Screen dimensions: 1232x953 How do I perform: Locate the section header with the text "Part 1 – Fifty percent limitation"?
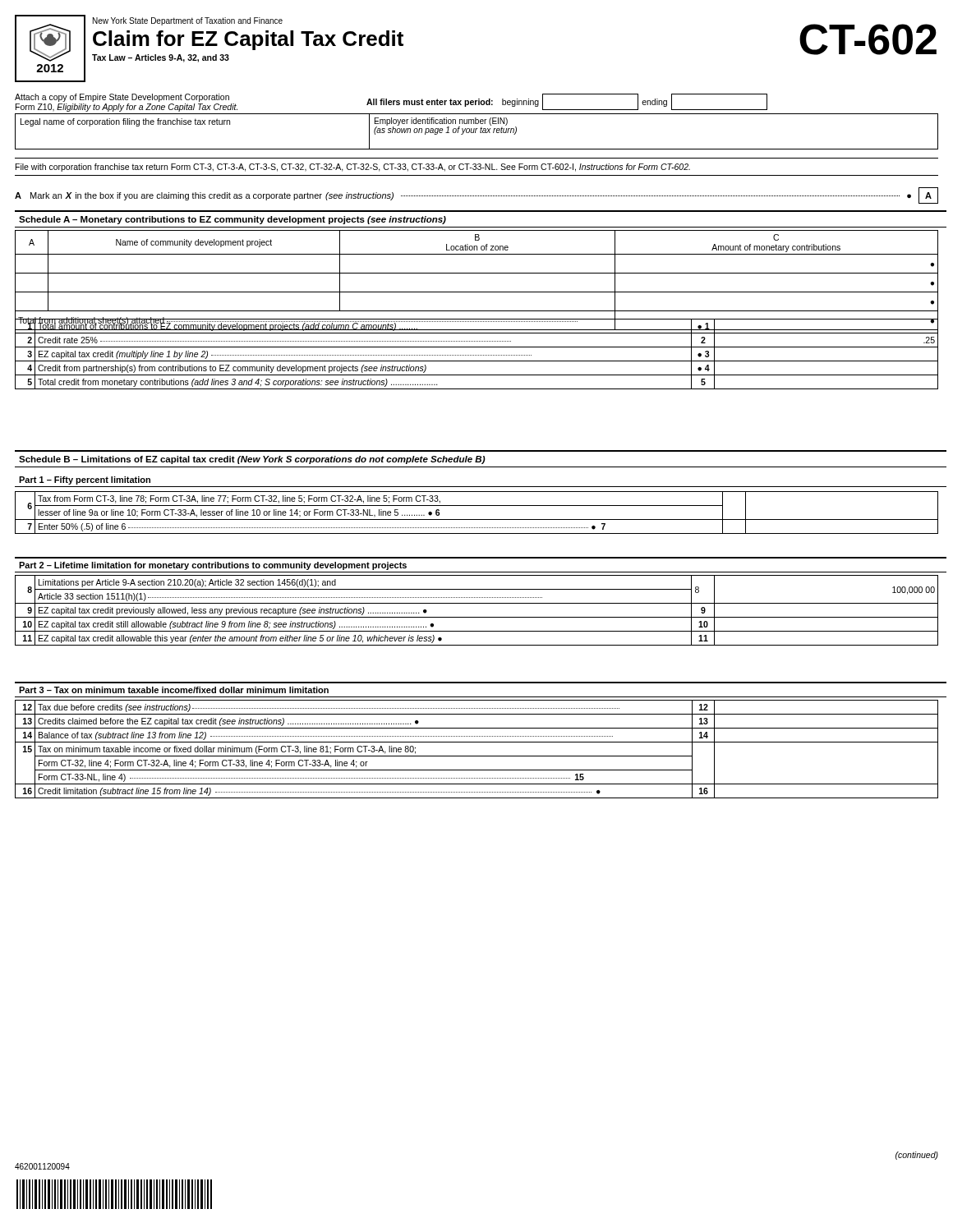(85, 480)
